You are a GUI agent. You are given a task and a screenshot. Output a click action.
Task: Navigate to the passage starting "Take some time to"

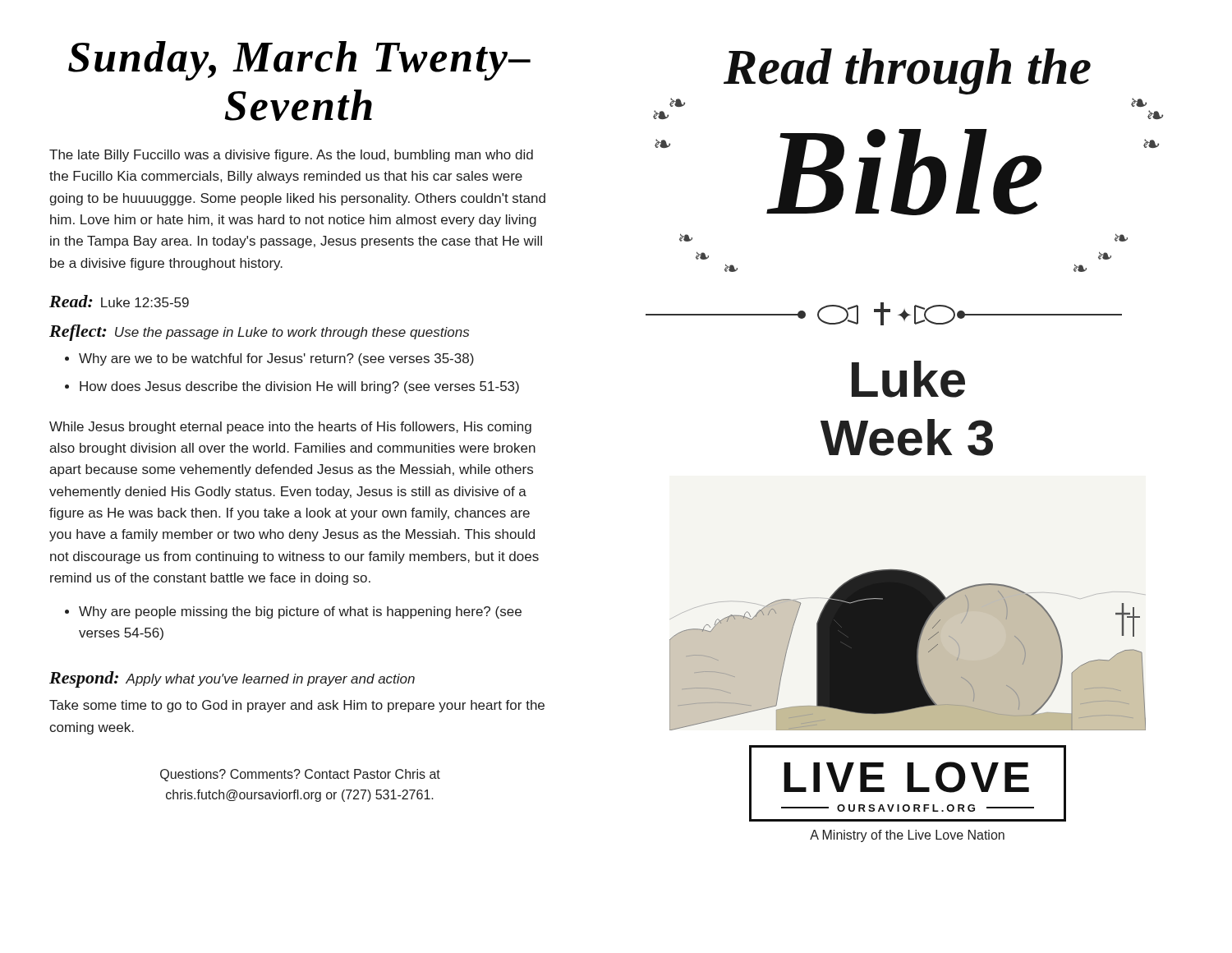297,716
